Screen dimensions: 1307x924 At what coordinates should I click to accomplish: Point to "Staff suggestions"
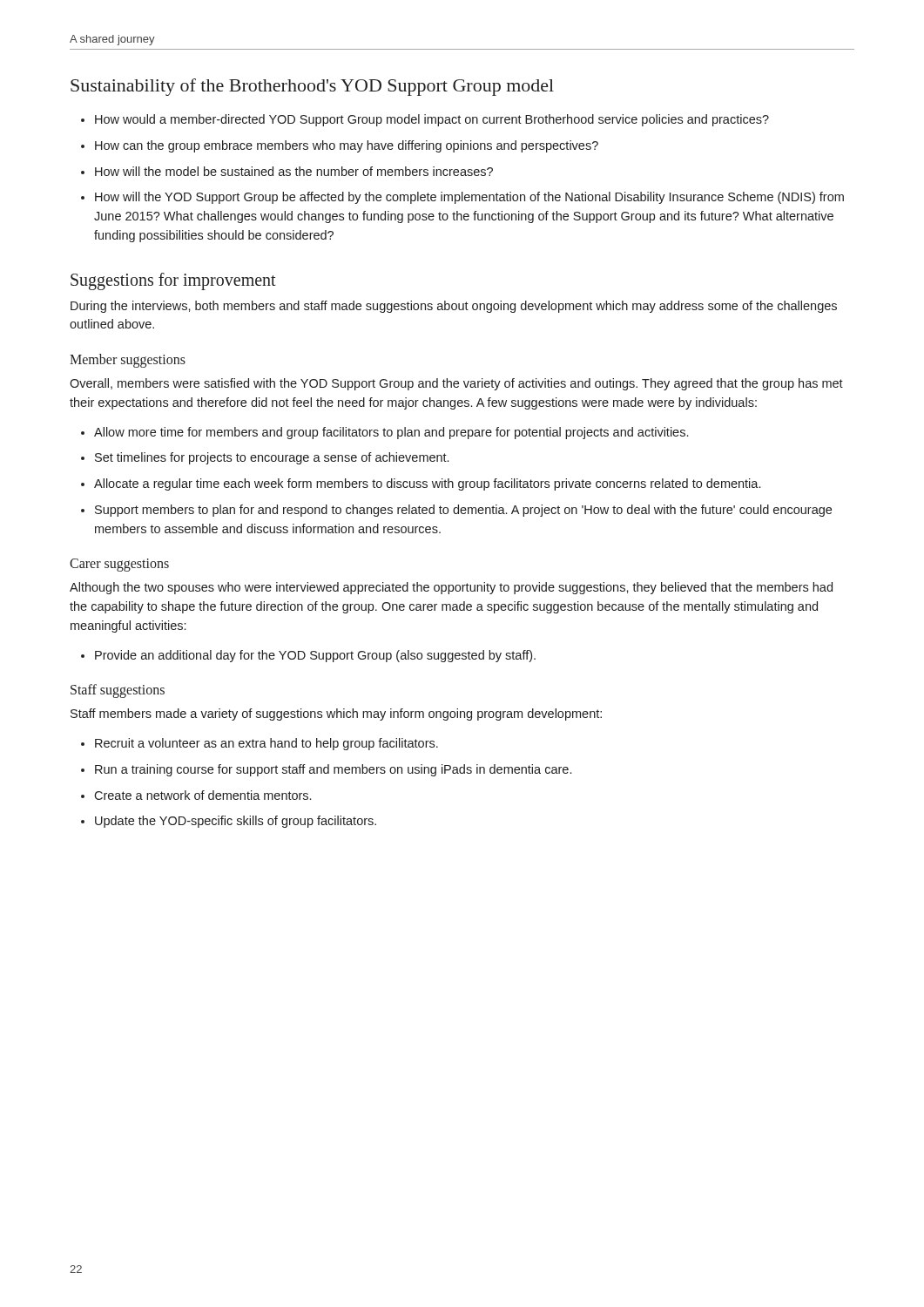(118, 691)
